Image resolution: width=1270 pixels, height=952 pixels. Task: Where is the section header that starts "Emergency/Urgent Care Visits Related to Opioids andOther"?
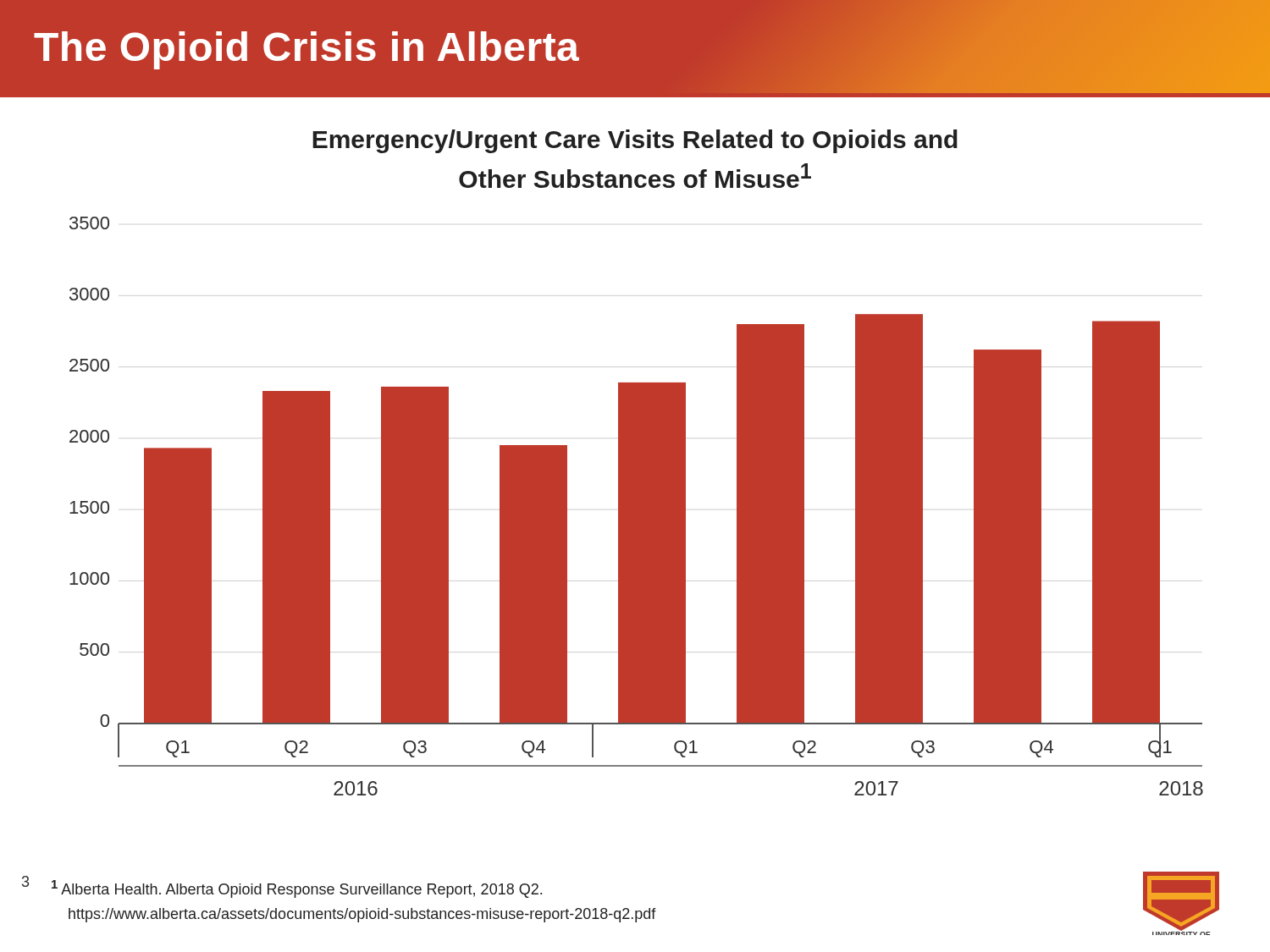(635, 159)
